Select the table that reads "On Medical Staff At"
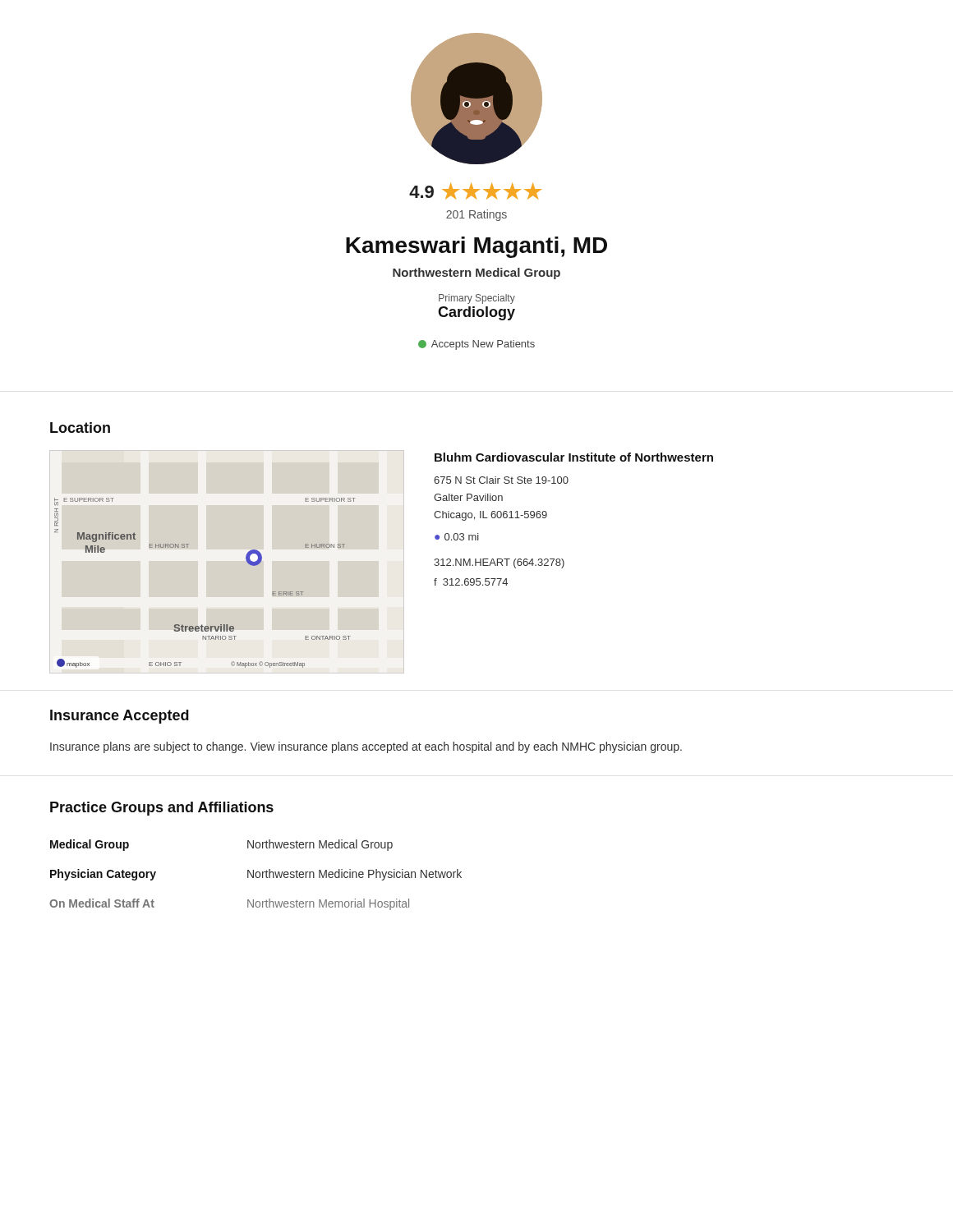Viewport: 953px width, 1232px height. click(x=476, y=874)
